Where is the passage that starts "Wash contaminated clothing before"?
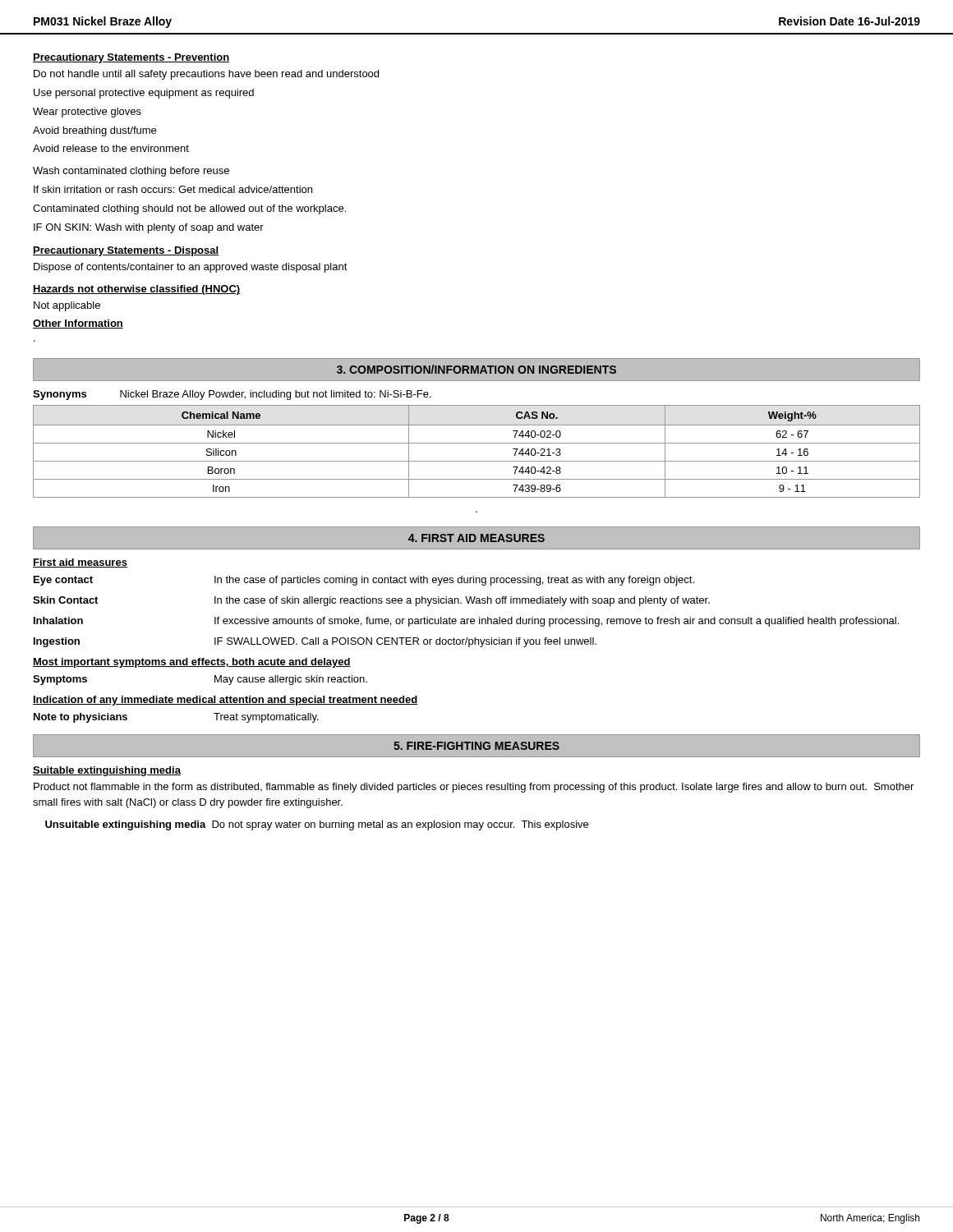This screenshot has height=1232, width=953. pyautogui.click(x=131, y=172)
